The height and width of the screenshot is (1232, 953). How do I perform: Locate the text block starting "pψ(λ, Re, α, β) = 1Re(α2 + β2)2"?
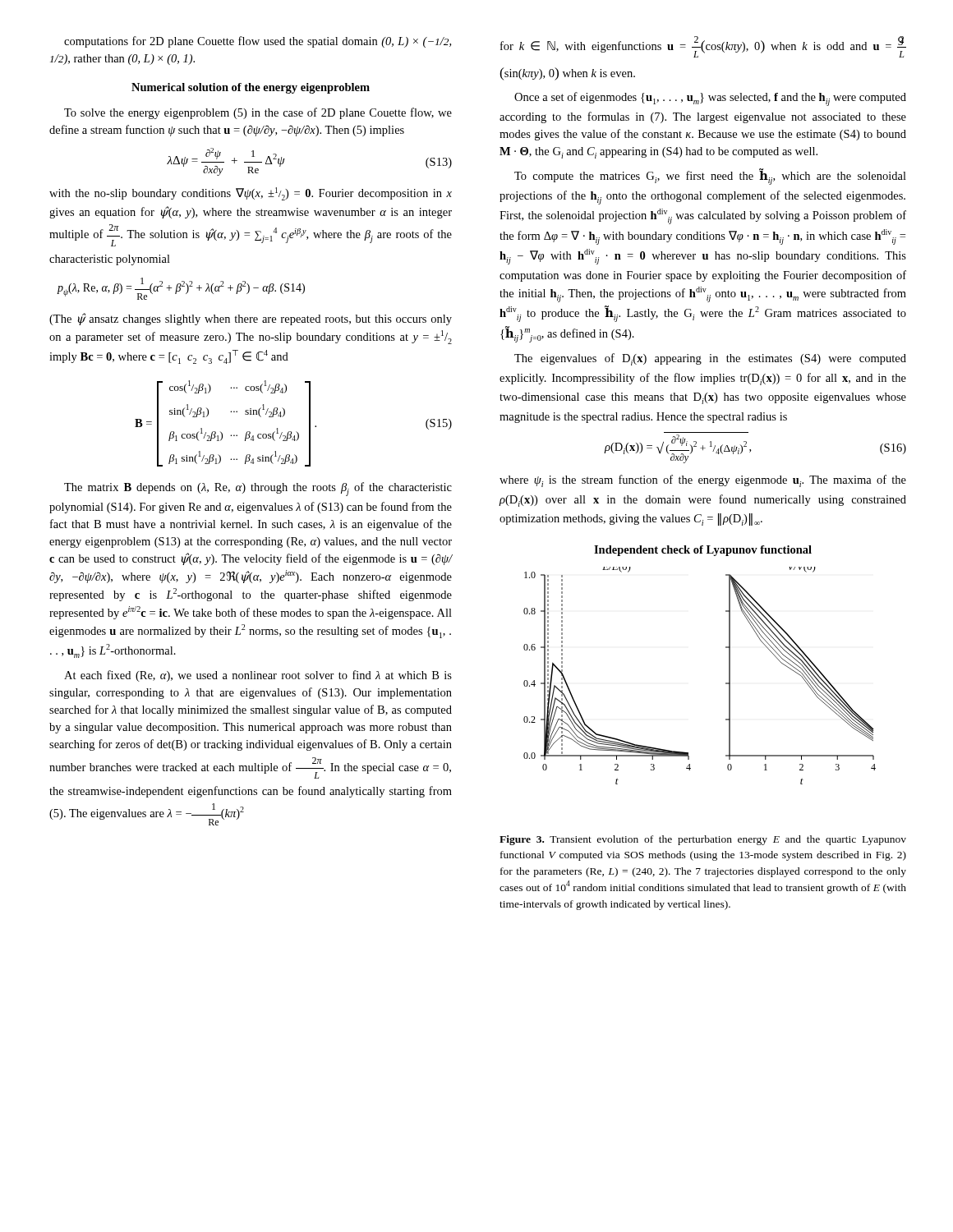pos(251,289)
